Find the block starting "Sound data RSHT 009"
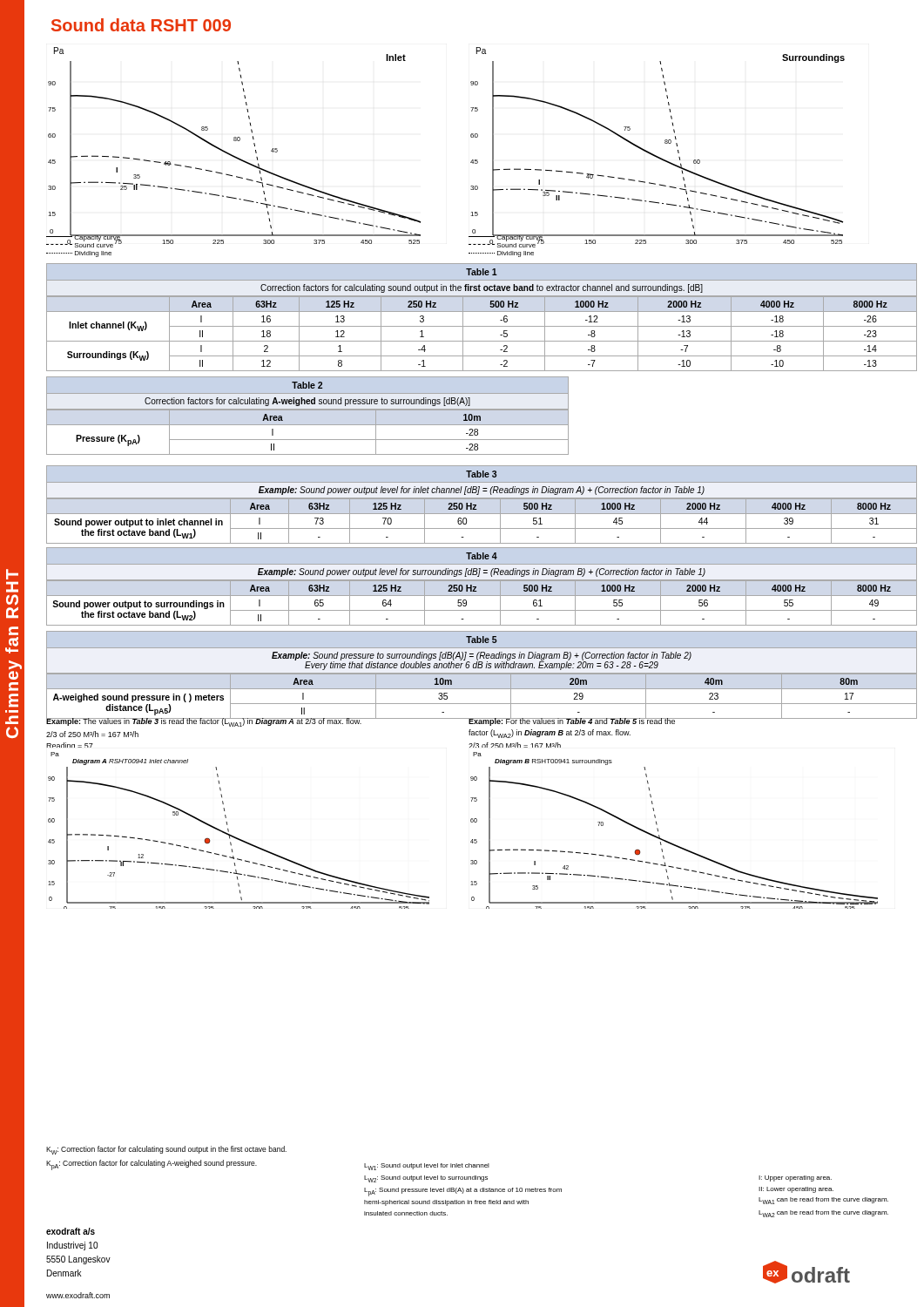This screenshot has height=1307, width=924. 141,25
